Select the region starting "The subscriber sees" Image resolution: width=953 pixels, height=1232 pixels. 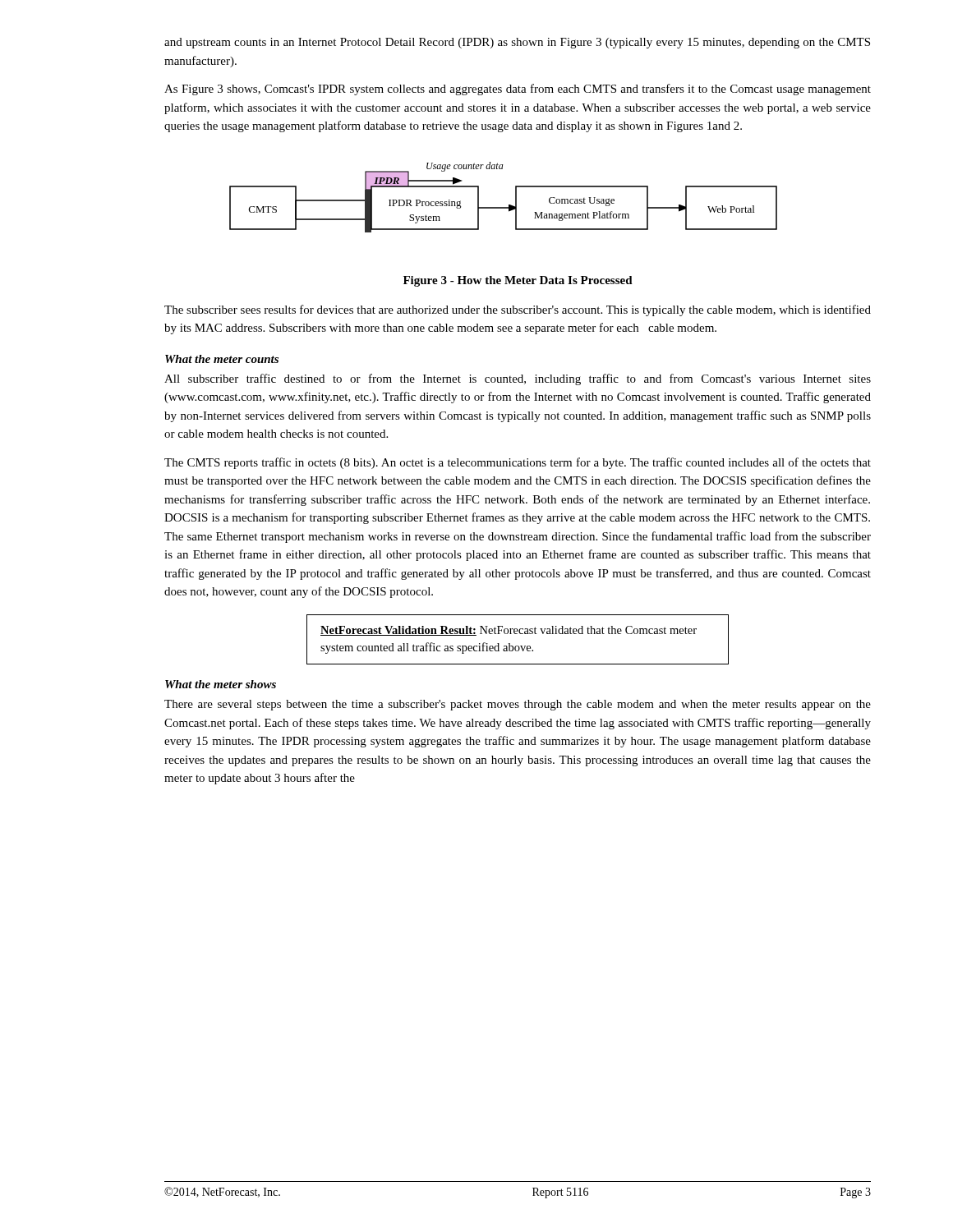click(x=518, y=318)
